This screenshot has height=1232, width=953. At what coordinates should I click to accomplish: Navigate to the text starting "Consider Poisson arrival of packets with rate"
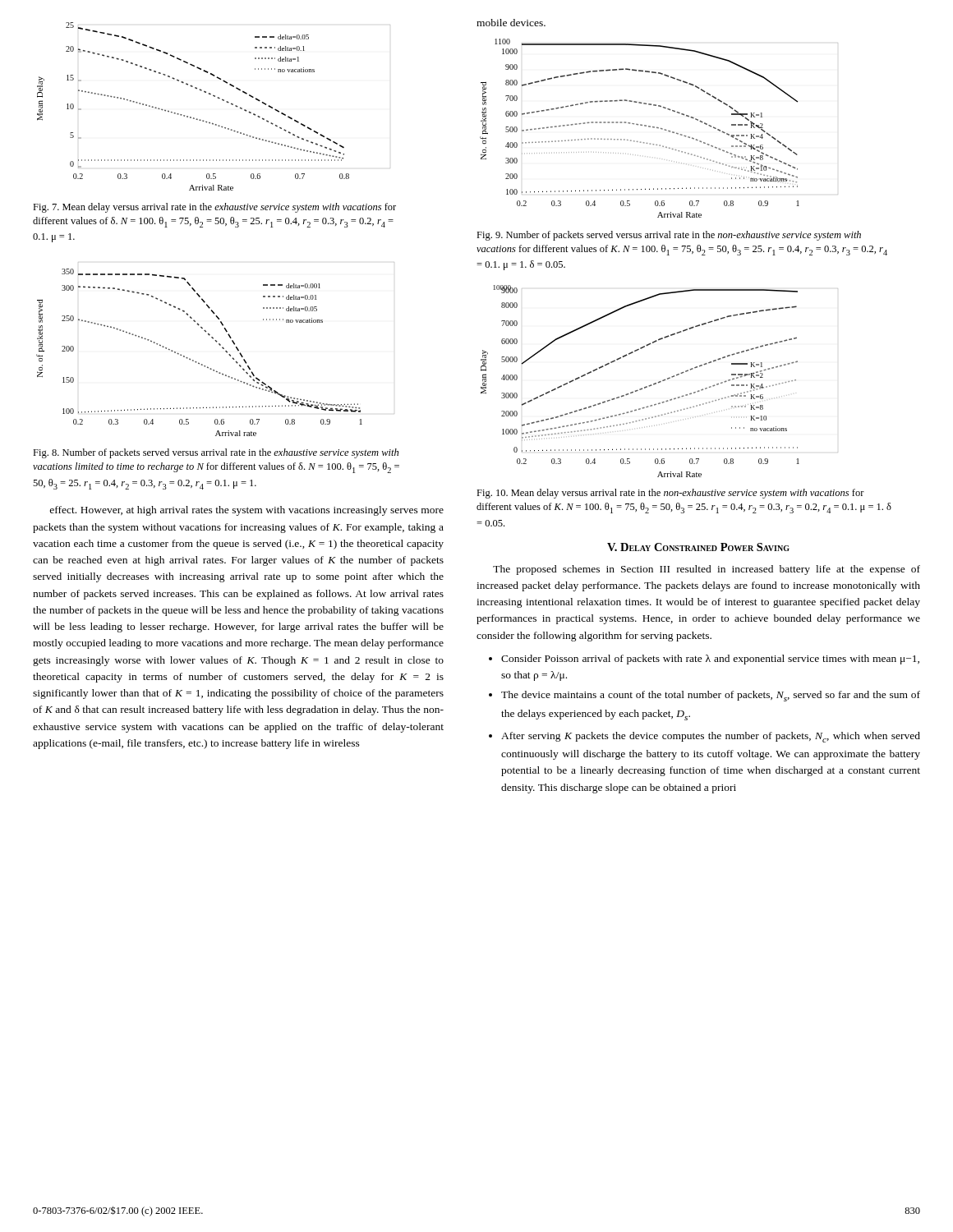point(711,667)
